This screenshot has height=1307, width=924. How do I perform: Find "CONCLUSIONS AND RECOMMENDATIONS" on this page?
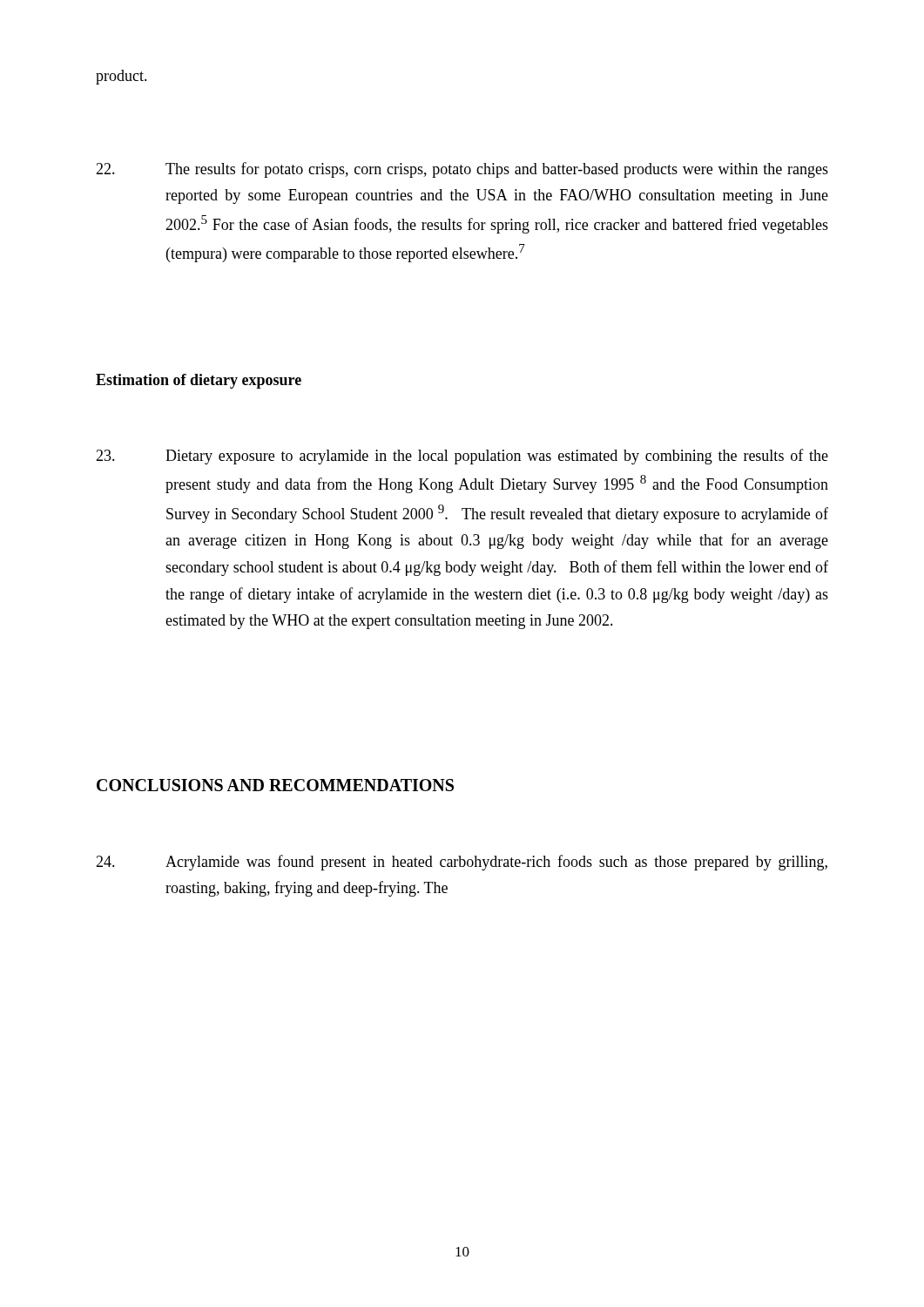point(462,785)
